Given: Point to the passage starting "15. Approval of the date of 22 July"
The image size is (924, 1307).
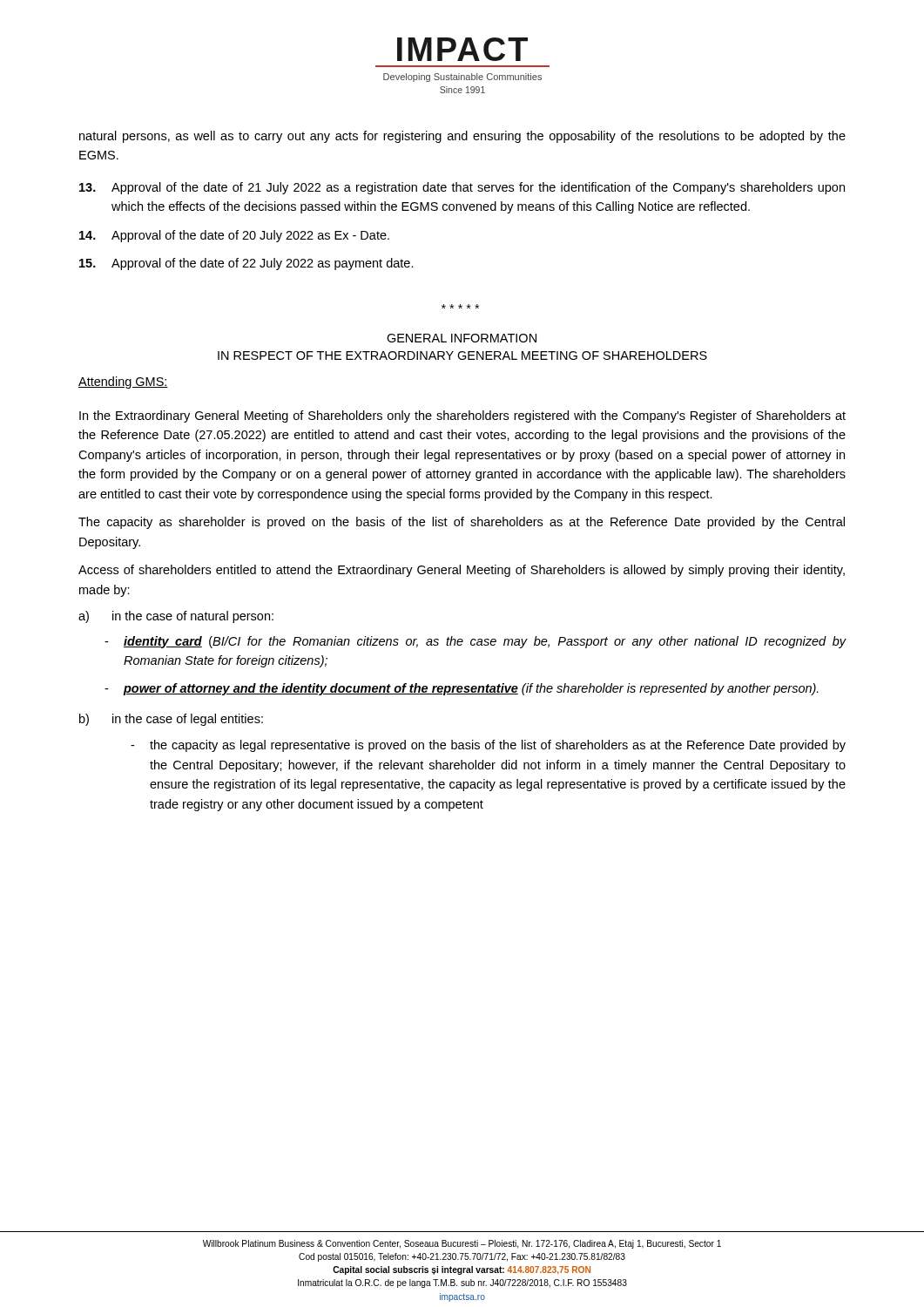Looking at the screenshot, I should click(246, 264).
